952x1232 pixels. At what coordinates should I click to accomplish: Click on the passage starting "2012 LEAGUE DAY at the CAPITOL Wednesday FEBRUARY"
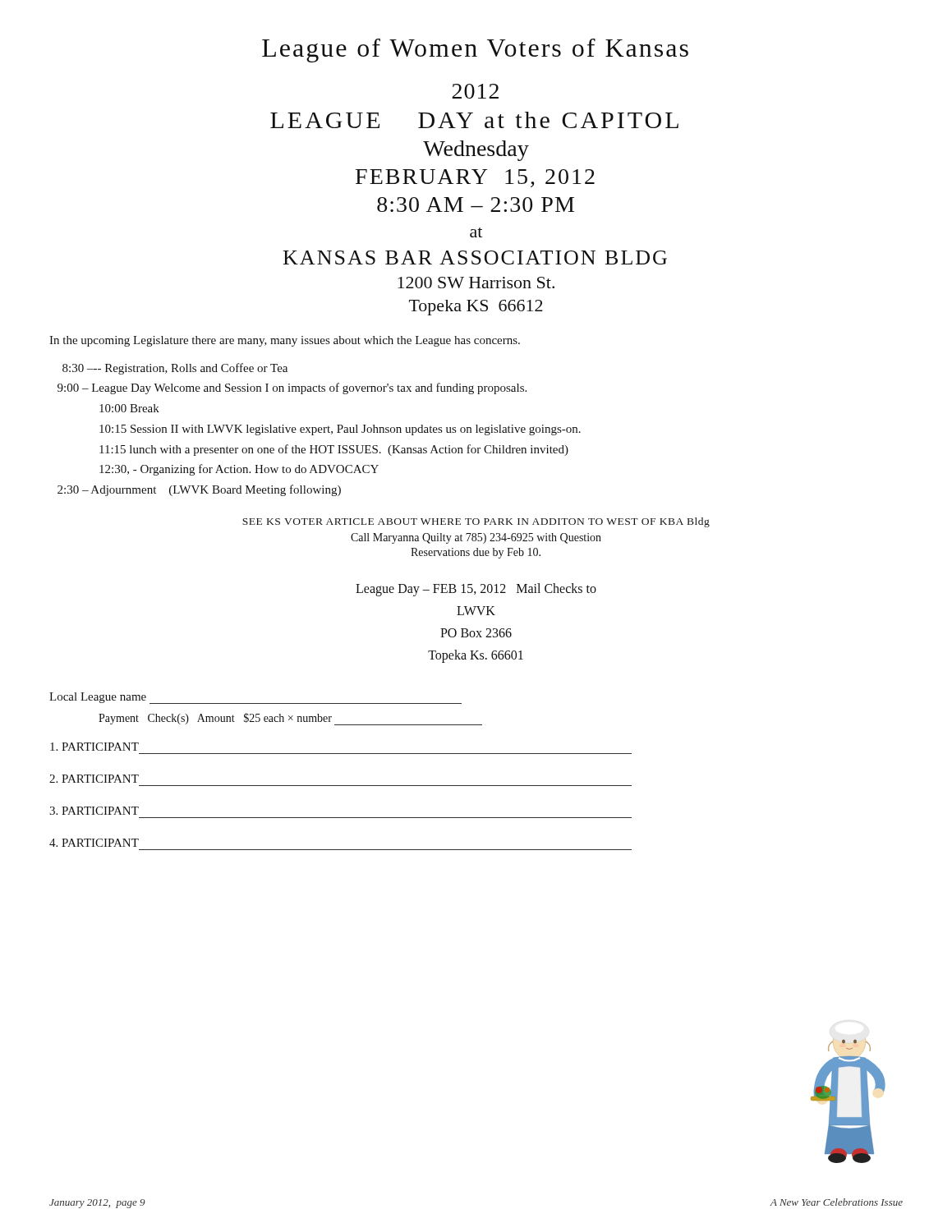(x=476, y=197)
